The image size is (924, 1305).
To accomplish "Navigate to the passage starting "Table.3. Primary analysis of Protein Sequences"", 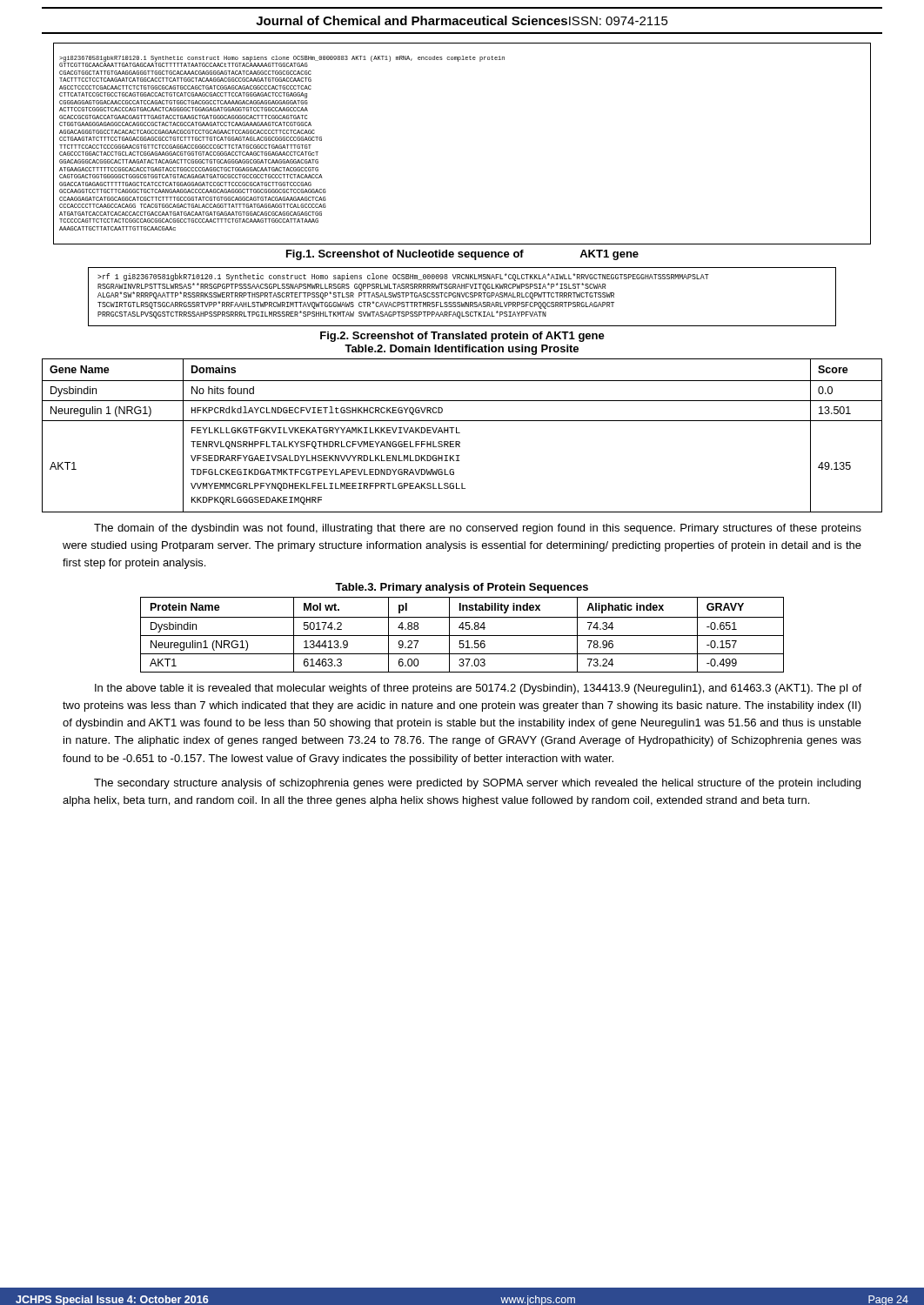I will (x=462, y=587).
